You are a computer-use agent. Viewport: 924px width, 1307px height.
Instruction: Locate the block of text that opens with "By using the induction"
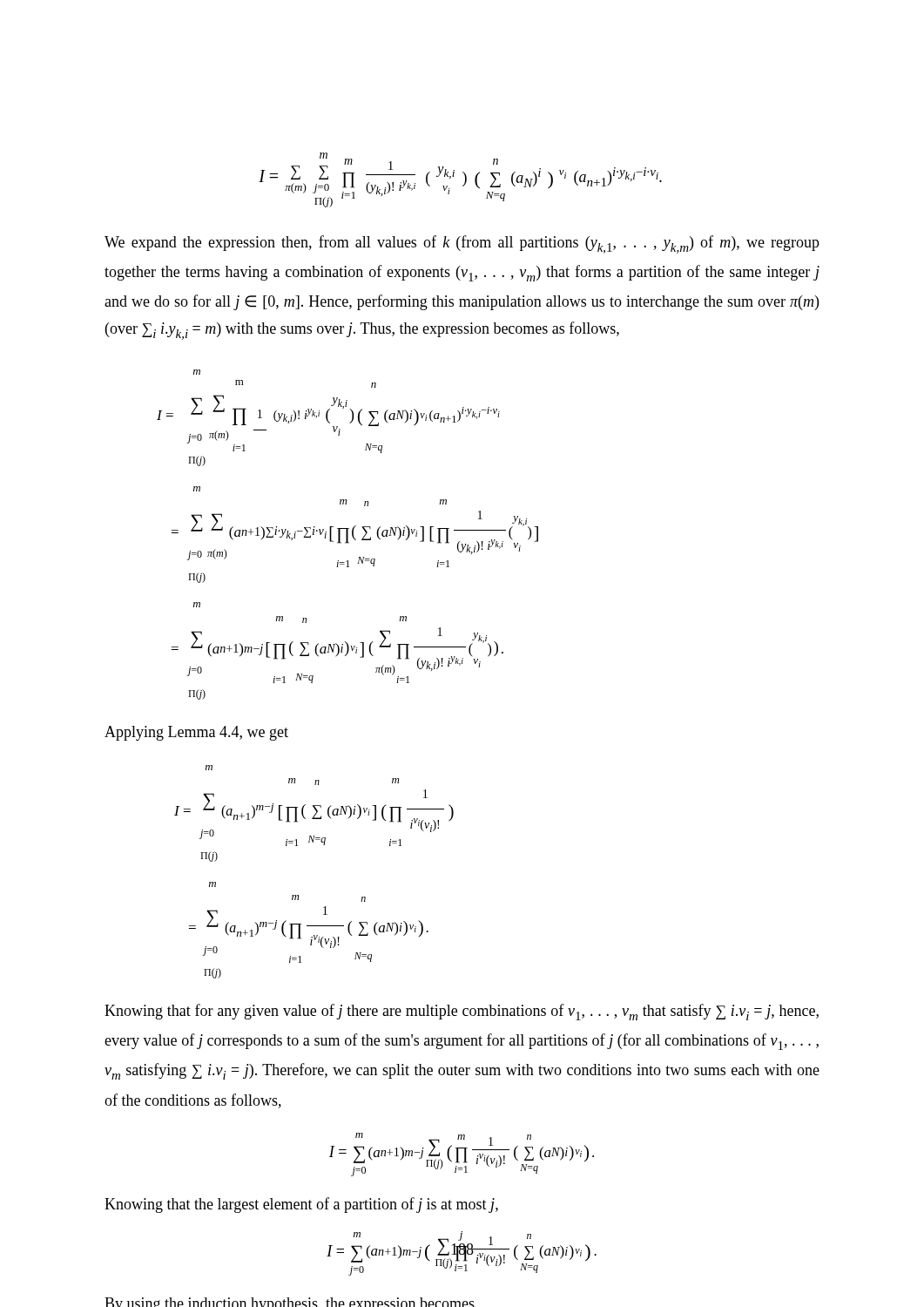290,1301
